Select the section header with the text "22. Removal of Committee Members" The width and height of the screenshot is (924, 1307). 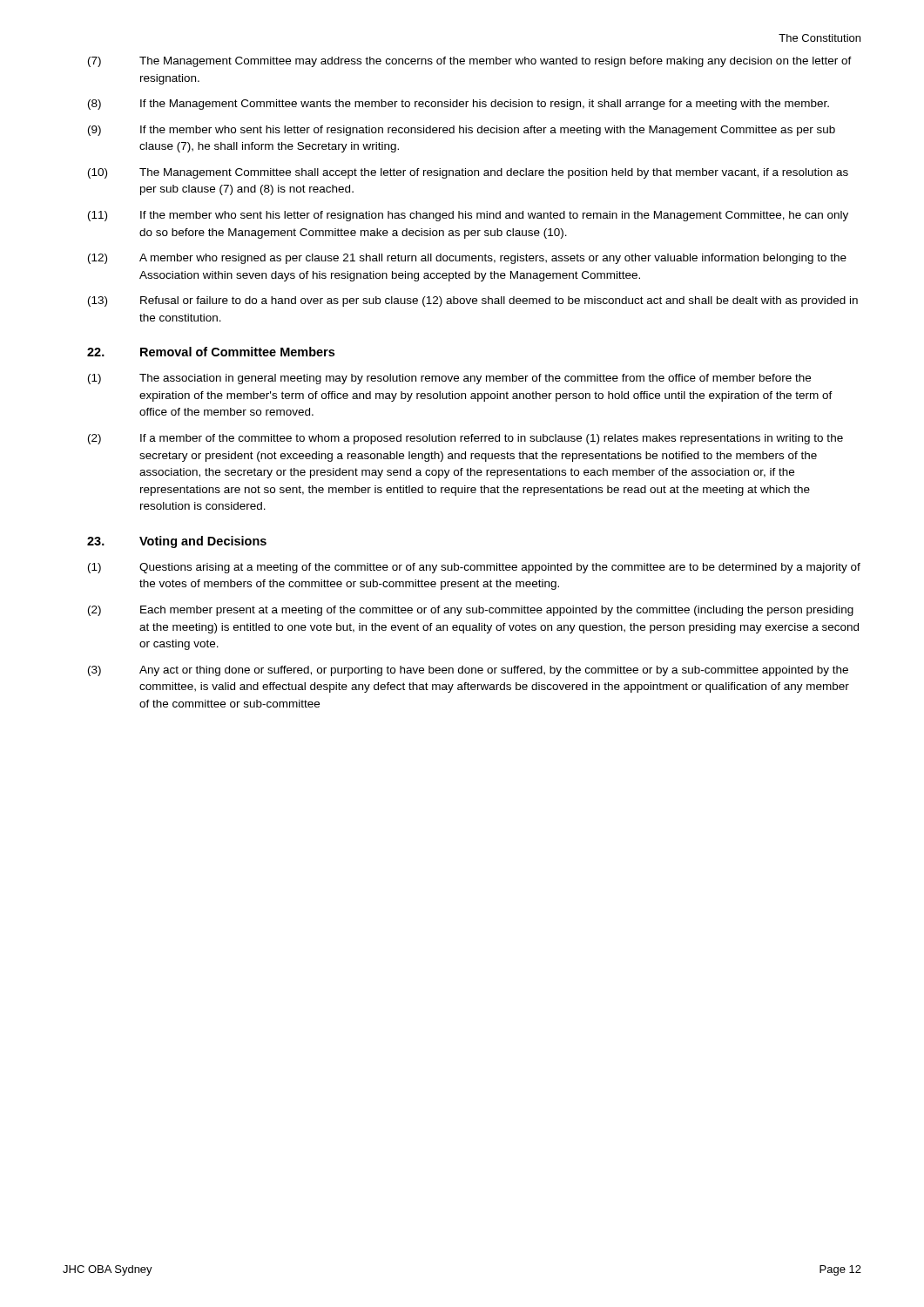click(211, 352)
